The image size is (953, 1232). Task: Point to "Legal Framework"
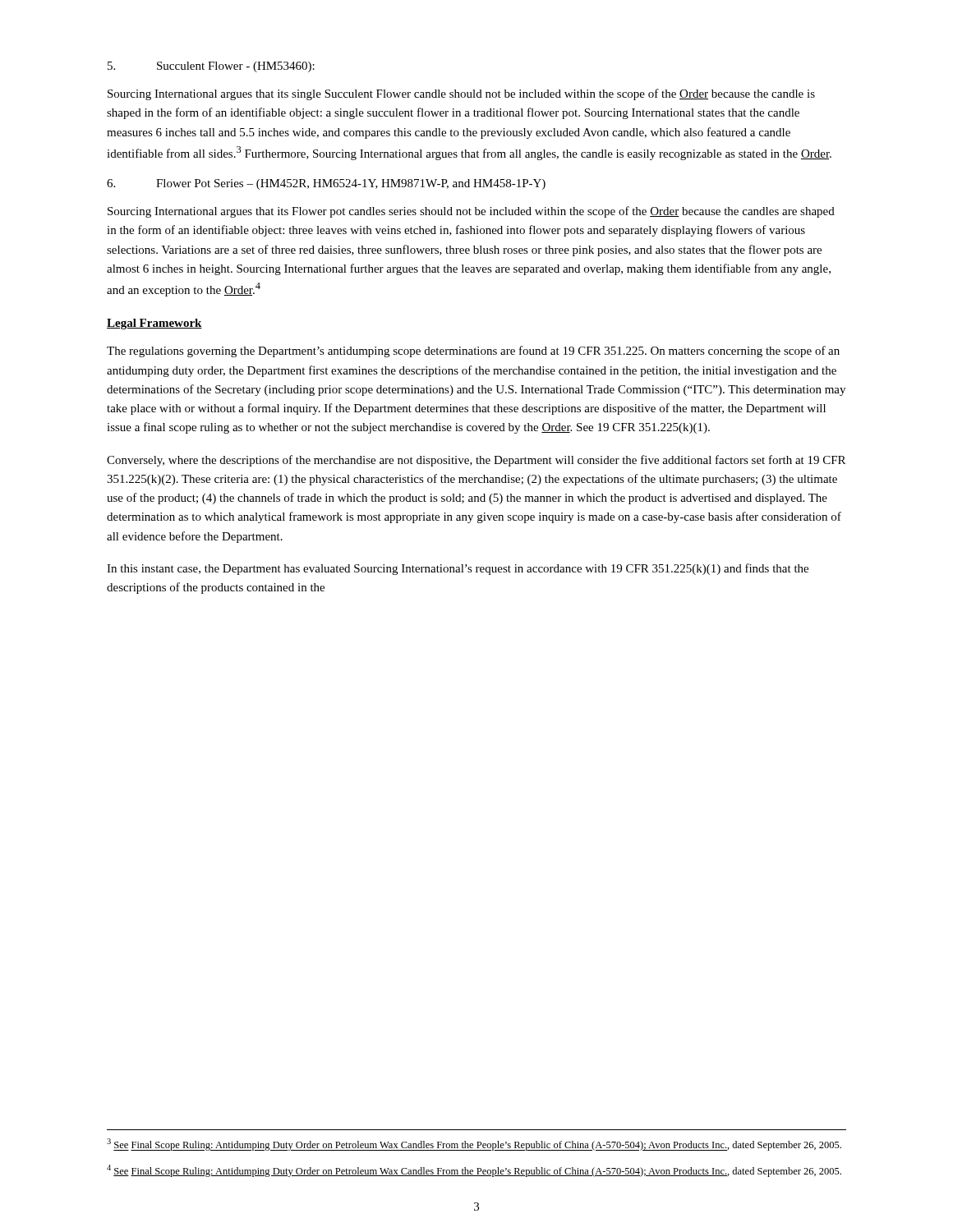pos(154,323)
